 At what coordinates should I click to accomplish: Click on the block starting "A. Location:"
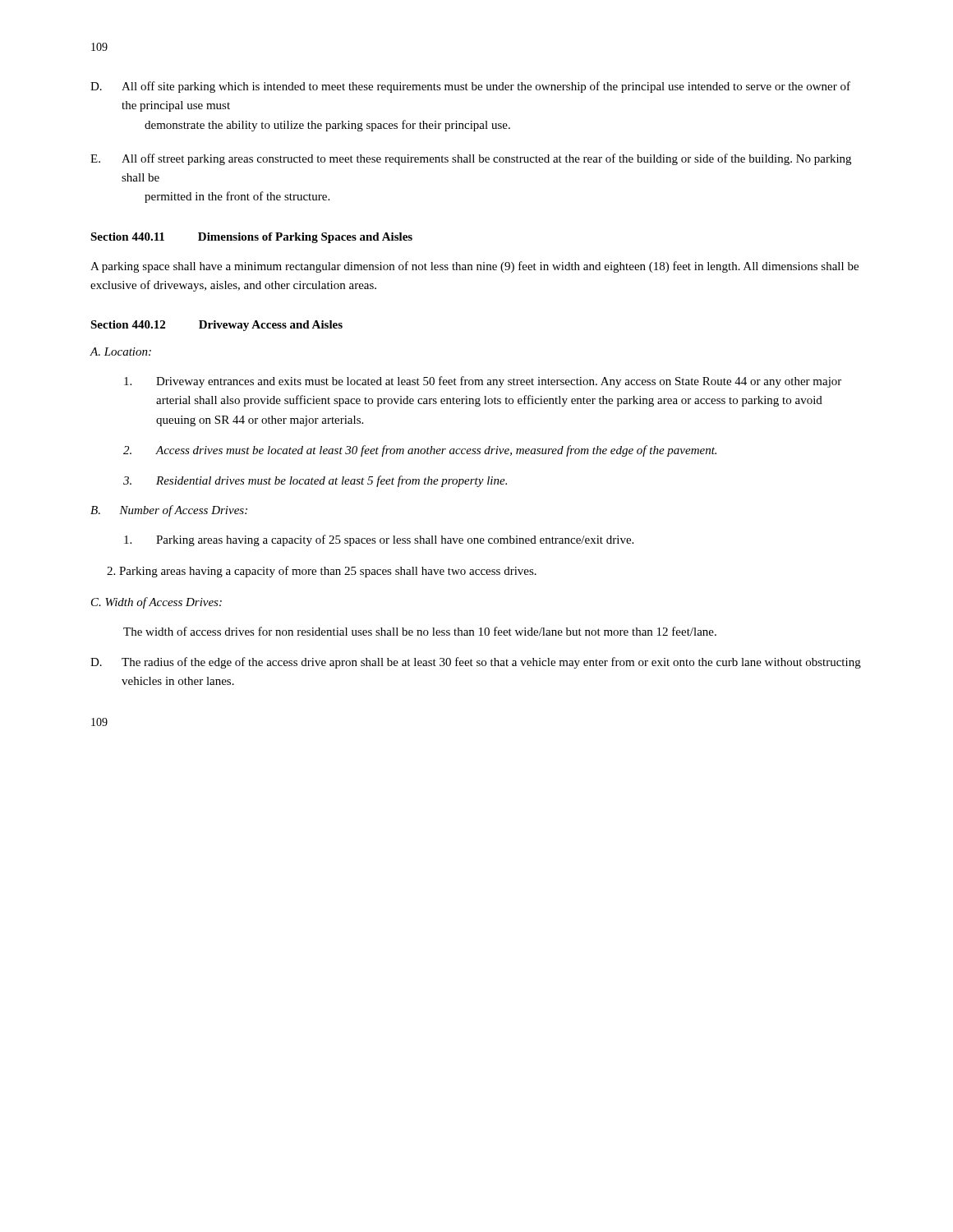click(121, 352)
